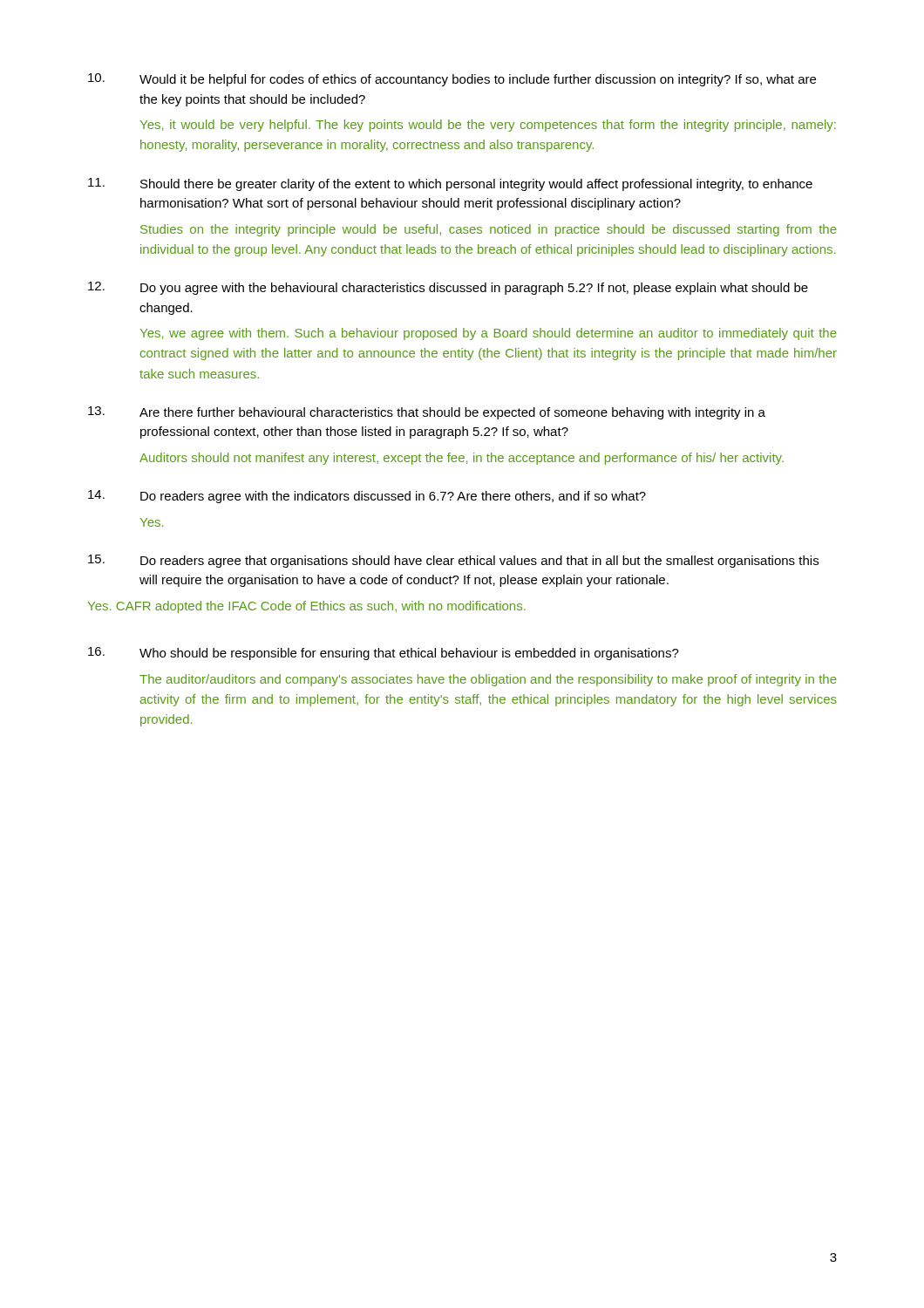Find the passage starting "15. Do readers agree that organisations"

[x=462, y=571]
